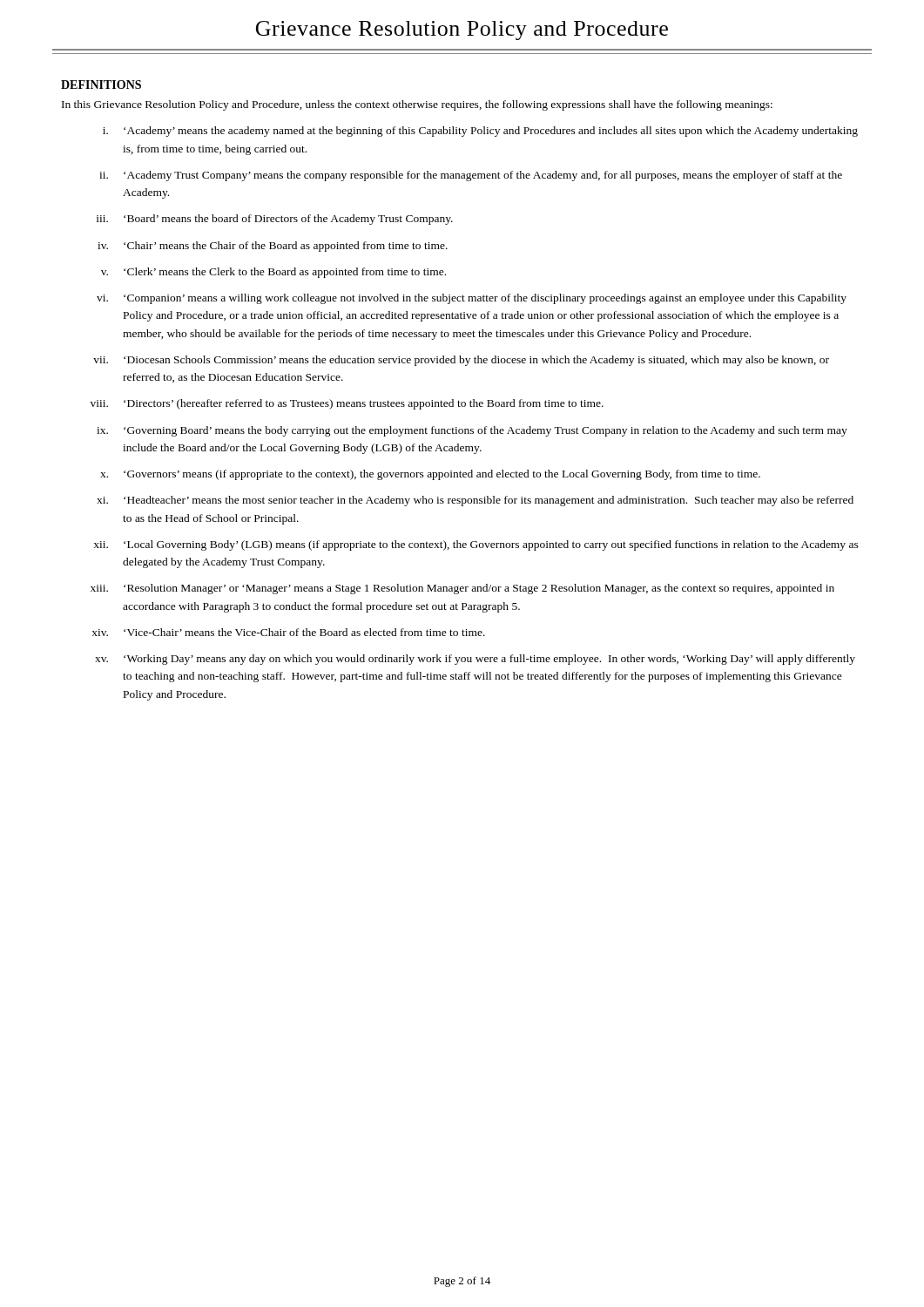The height and width of the screenshot is (1307, 924).
Task: Find the text block starting "x. ‘Governors’ means (if appropriate to the context),"
Action: click(462, 474)
